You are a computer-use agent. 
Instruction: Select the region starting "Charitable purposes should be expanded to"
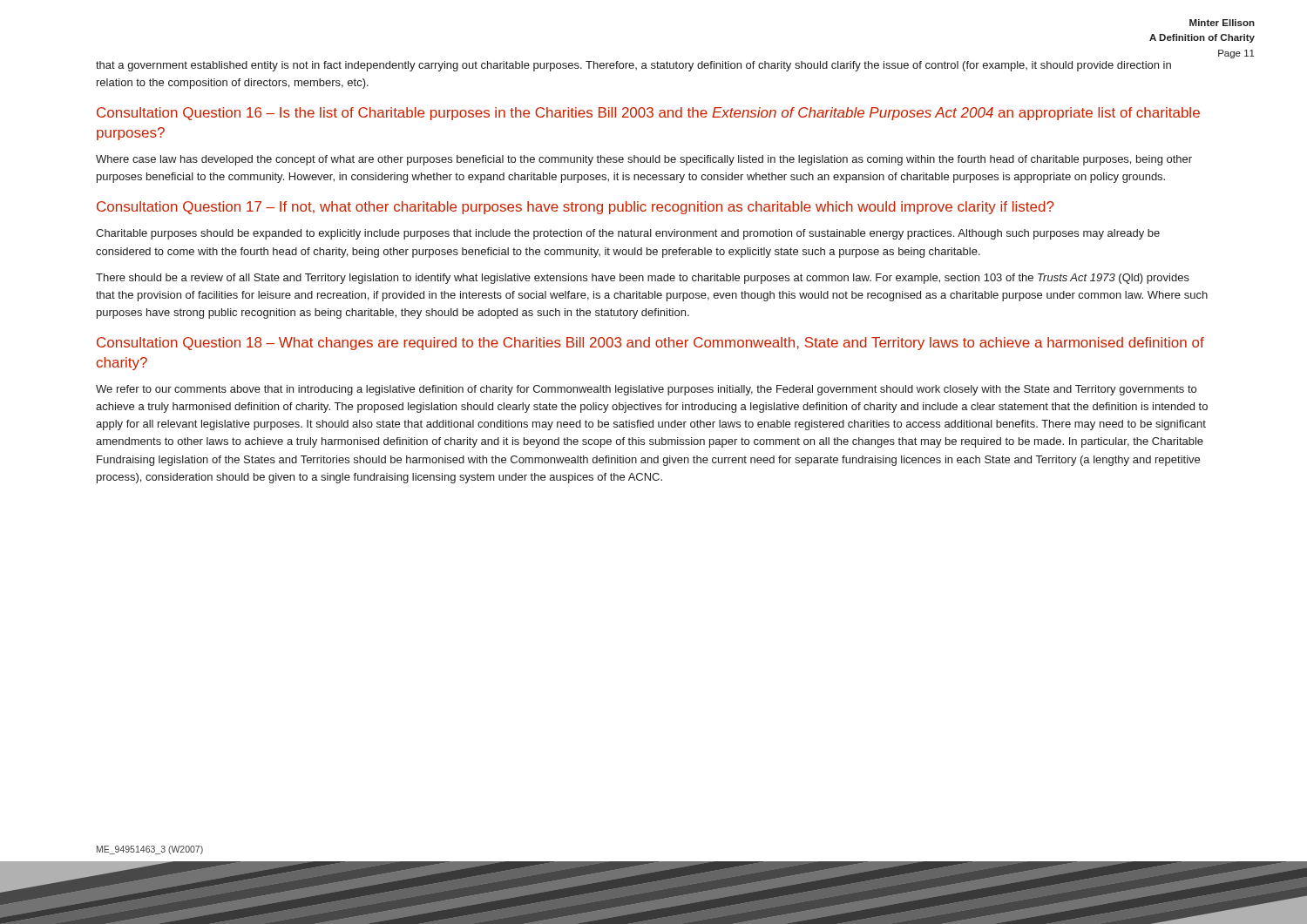point(628,242)
